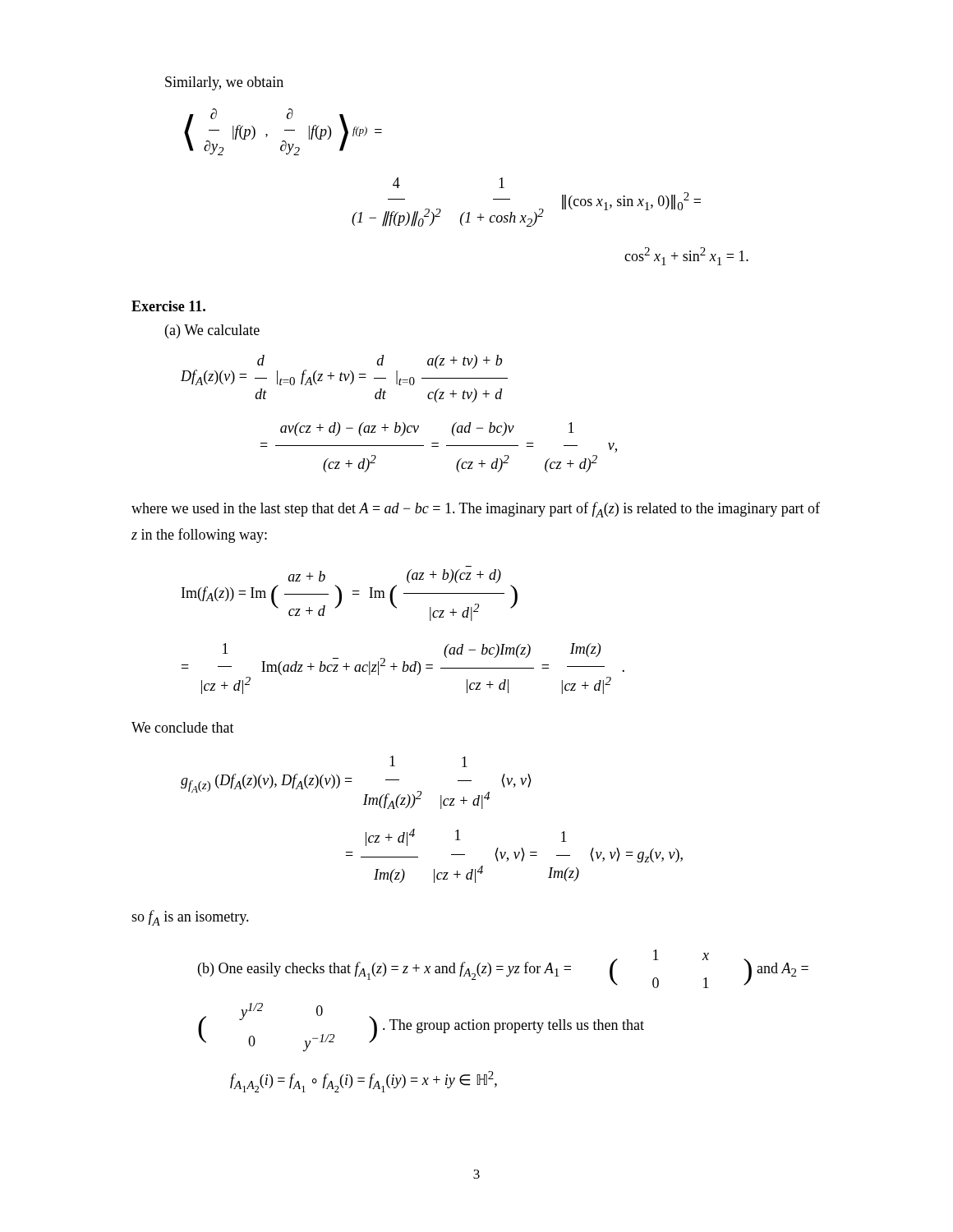
Task: Select the formula that reads "DfA(z)(v) = d dt |t=0 fA(z + tv)"
Action: pyautogui.click(x=501, y=413)
